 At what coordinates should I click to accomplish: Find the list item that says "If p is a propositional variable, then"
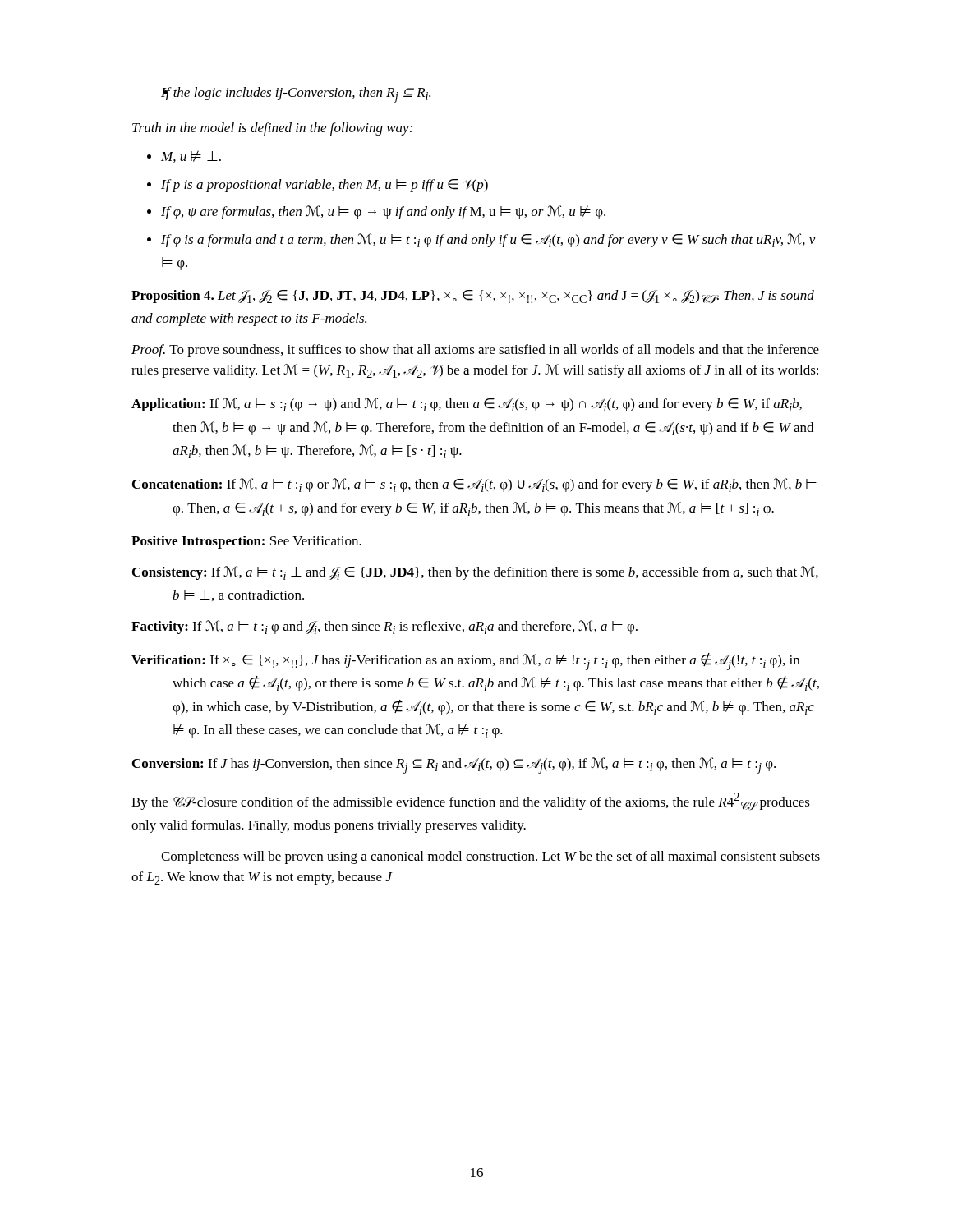tap(325, 184)
